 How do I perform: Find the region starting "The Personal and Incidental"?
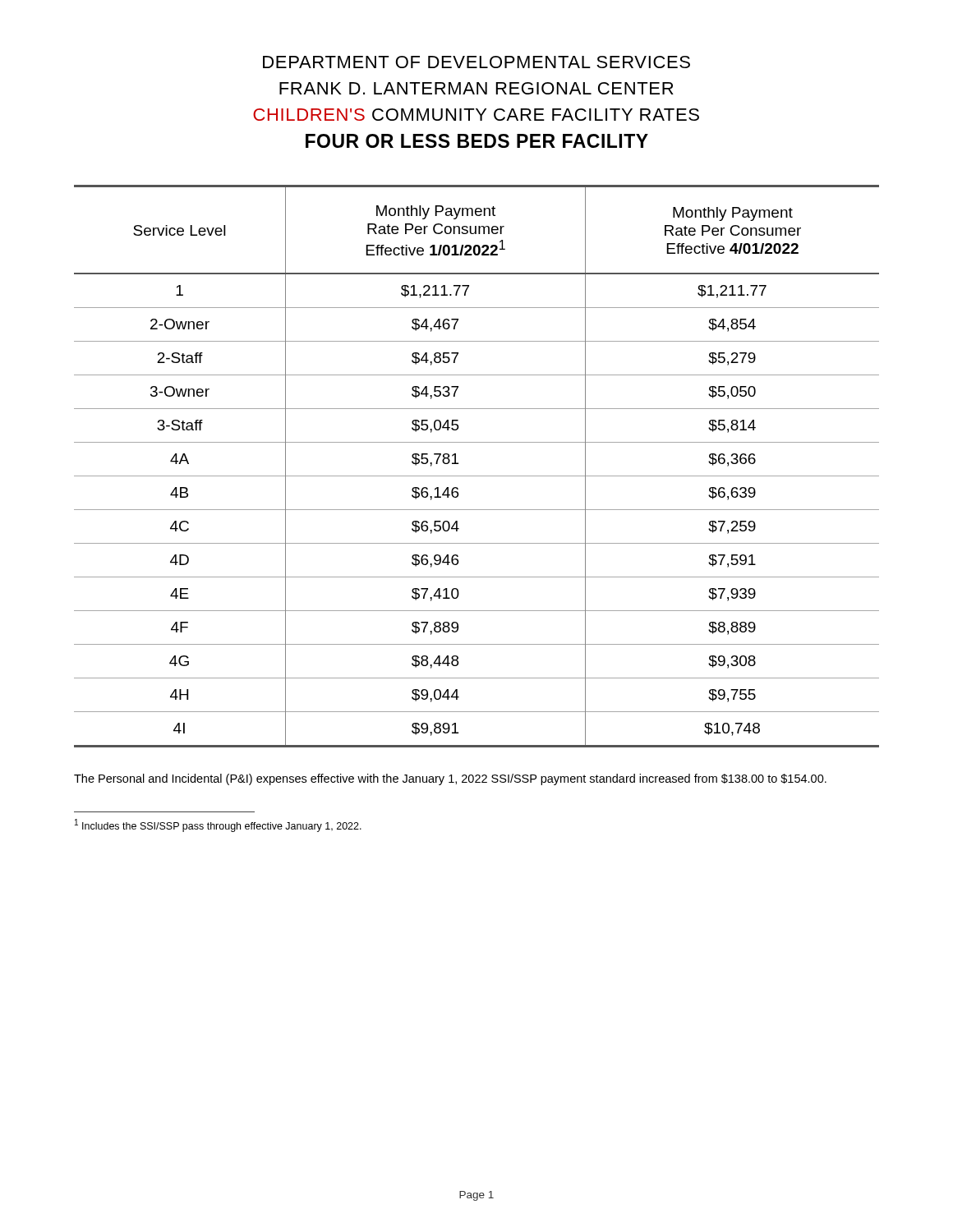(451, 779)
